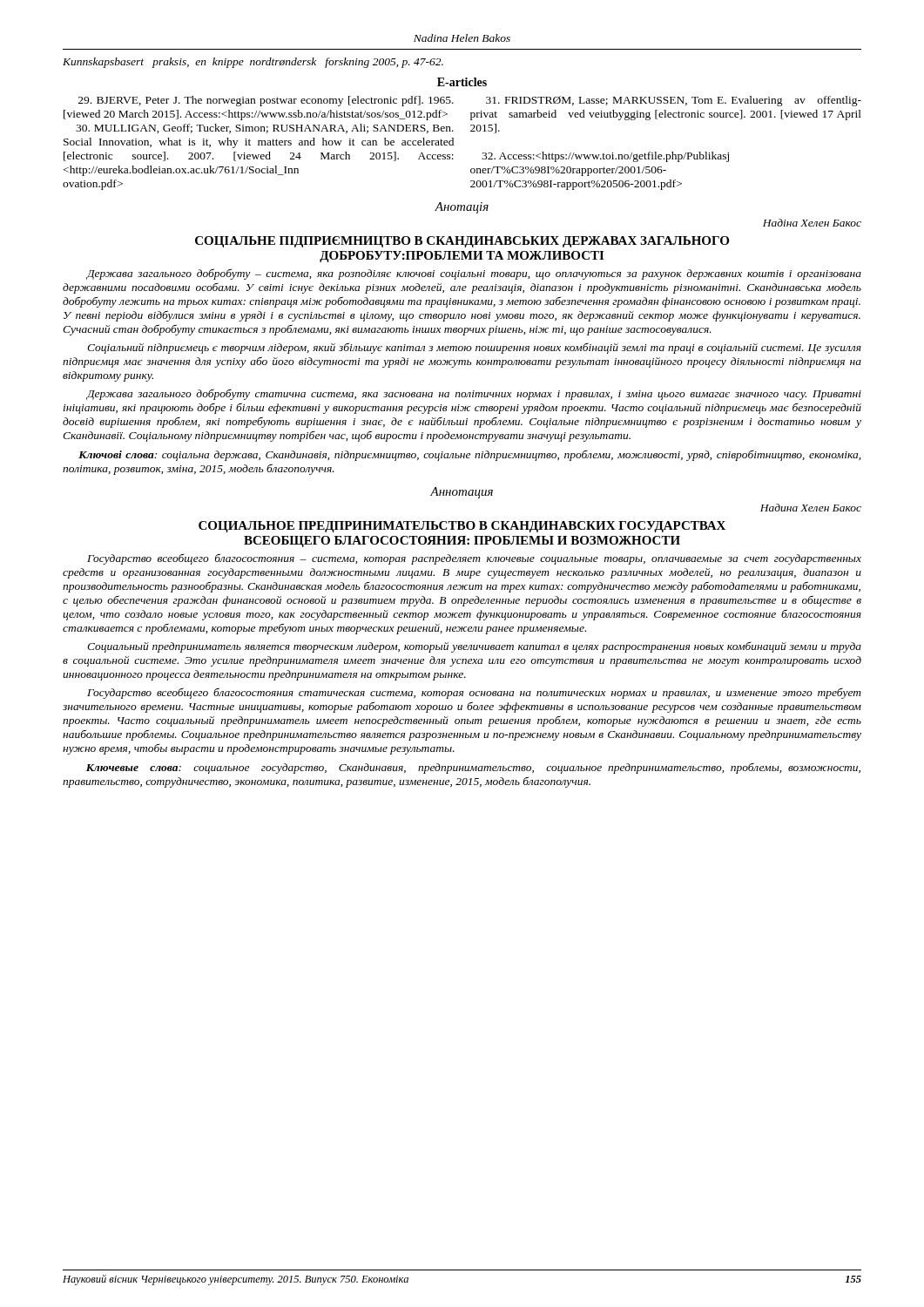Select the text block starting "Kunnskapsbasert praksis, en knippe nordtrøndersk forskning 2005,"
This screenshot has height=1307, width=924.
[x=253, y=61]
